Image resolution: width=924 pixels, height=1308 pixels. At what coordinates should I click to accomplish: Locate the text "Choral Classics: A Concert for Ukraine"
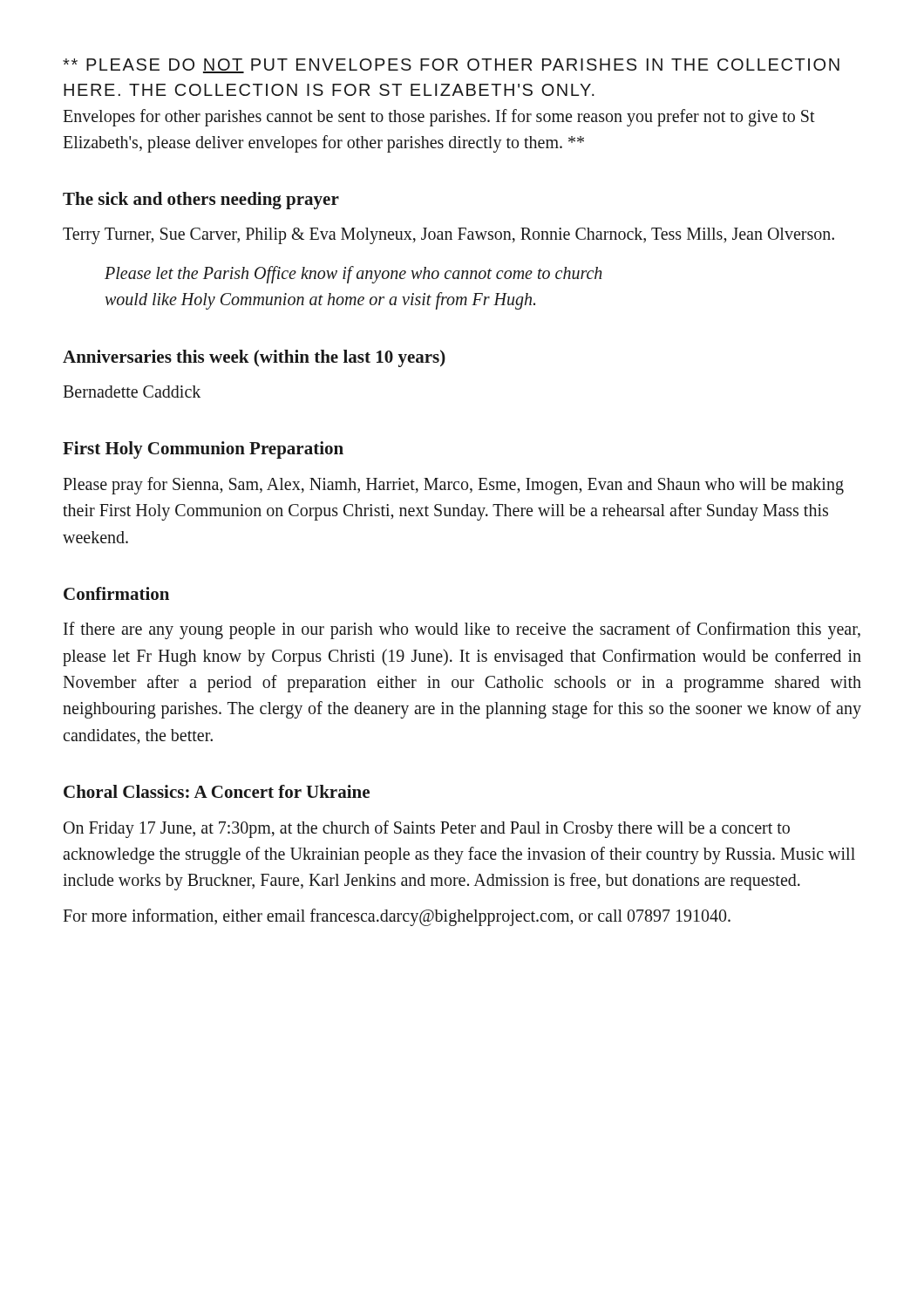pyautogui.click(x=216, y=792)
